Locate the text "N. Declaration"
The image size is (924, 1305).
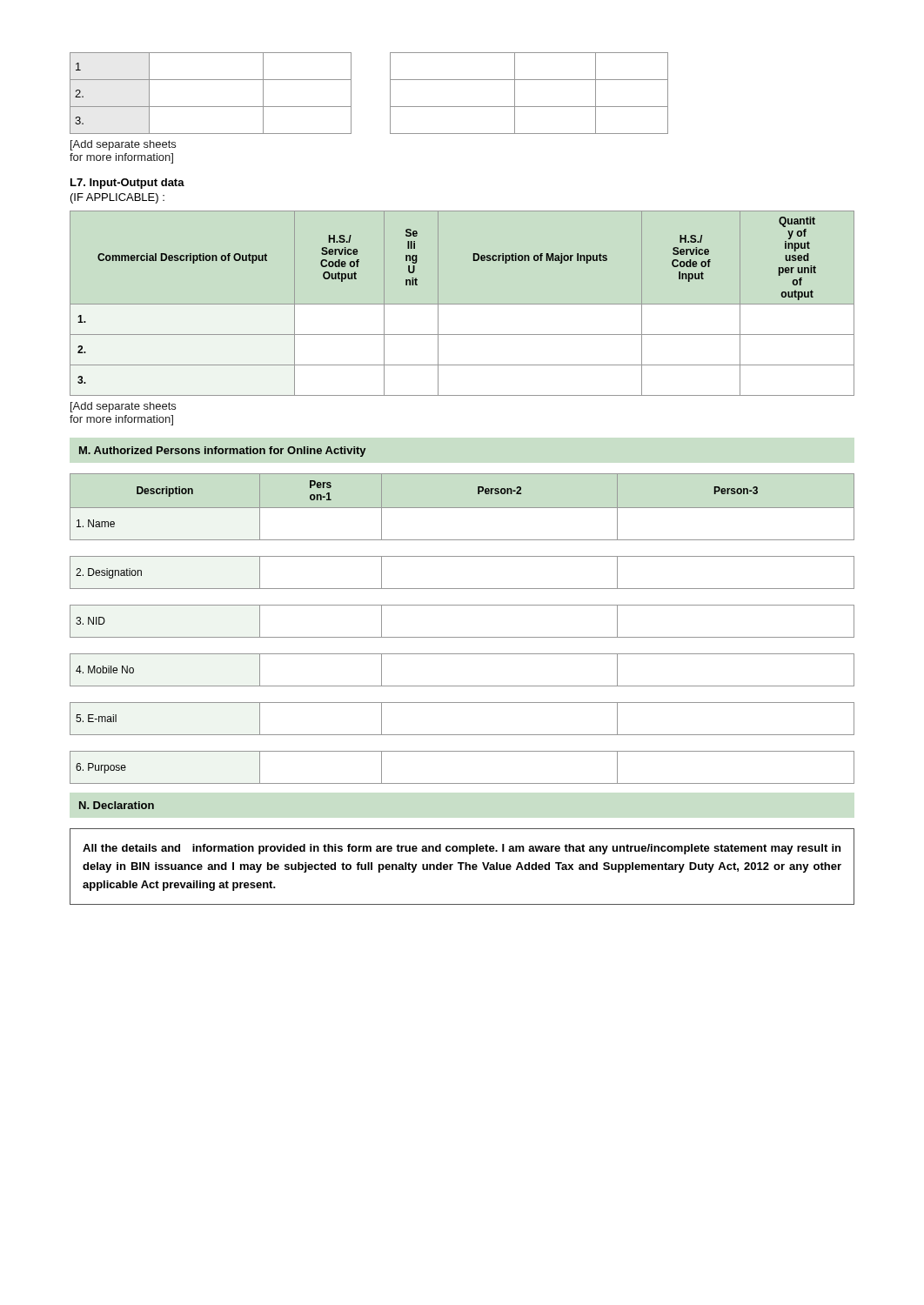116,805
